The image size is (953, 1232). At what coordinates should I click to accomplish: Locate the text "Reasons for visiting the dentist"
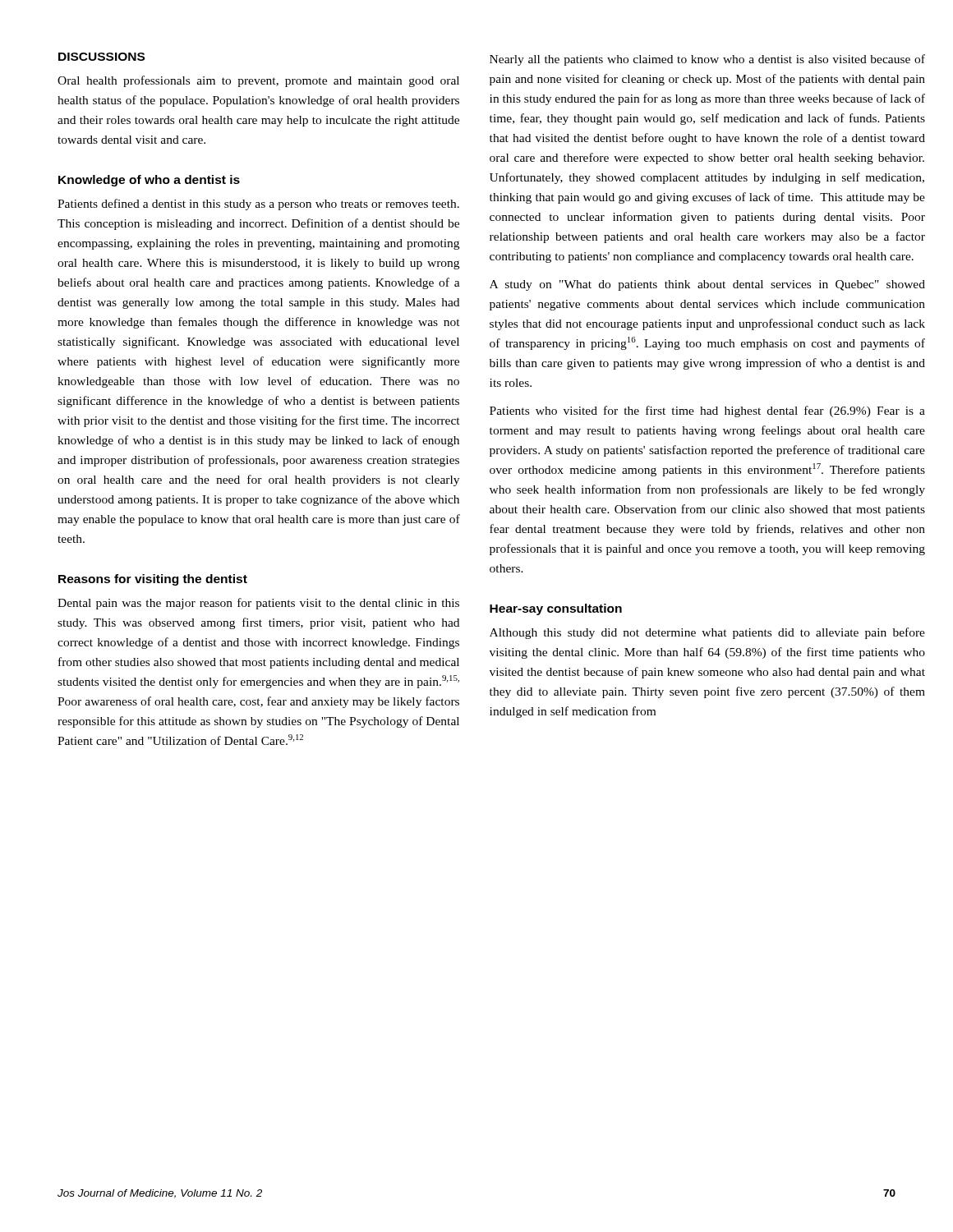point(152,579)
